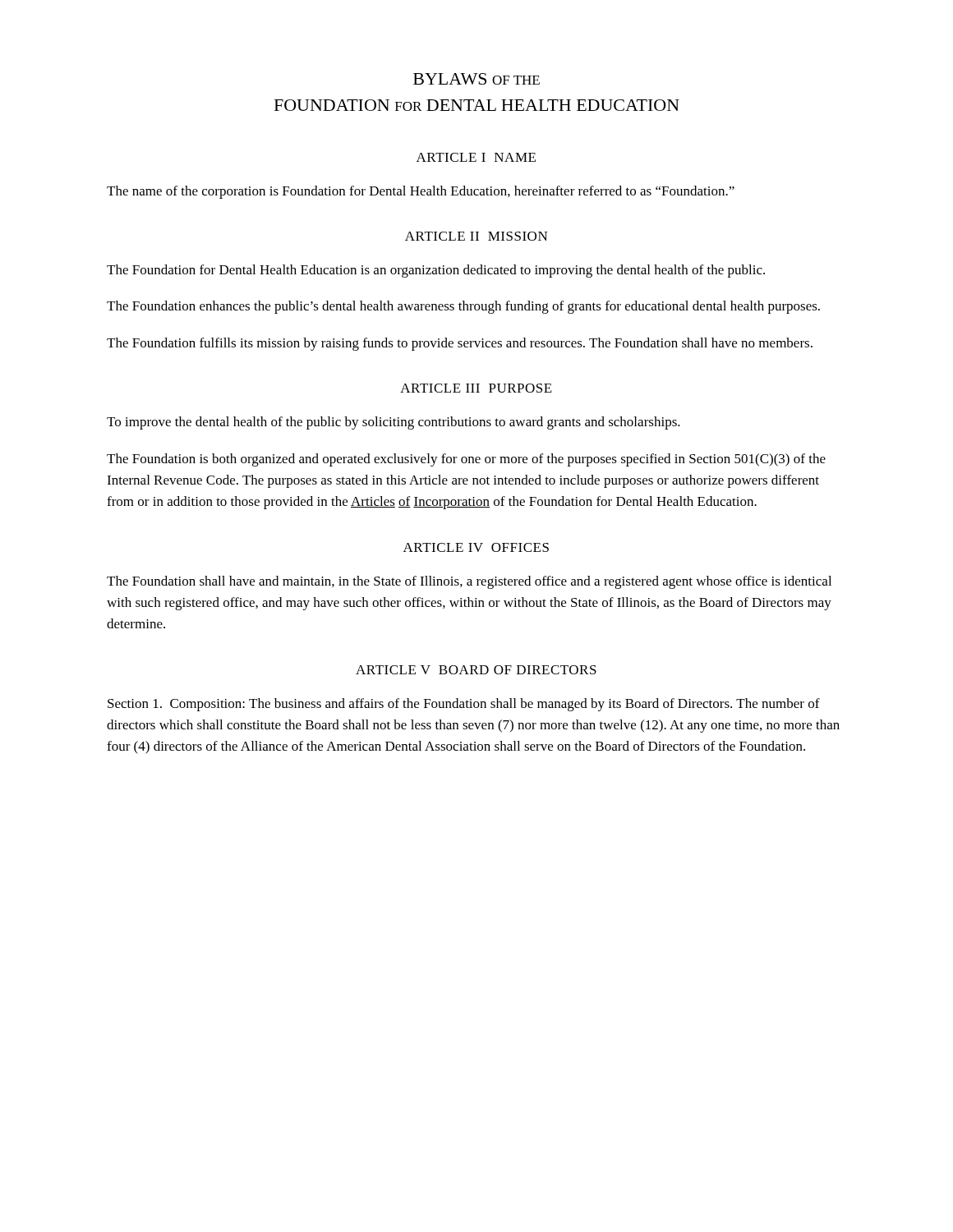953x1232 pixels.
Task: Point to the text starting "The name of the corporation"
Action: coord(421,191)
